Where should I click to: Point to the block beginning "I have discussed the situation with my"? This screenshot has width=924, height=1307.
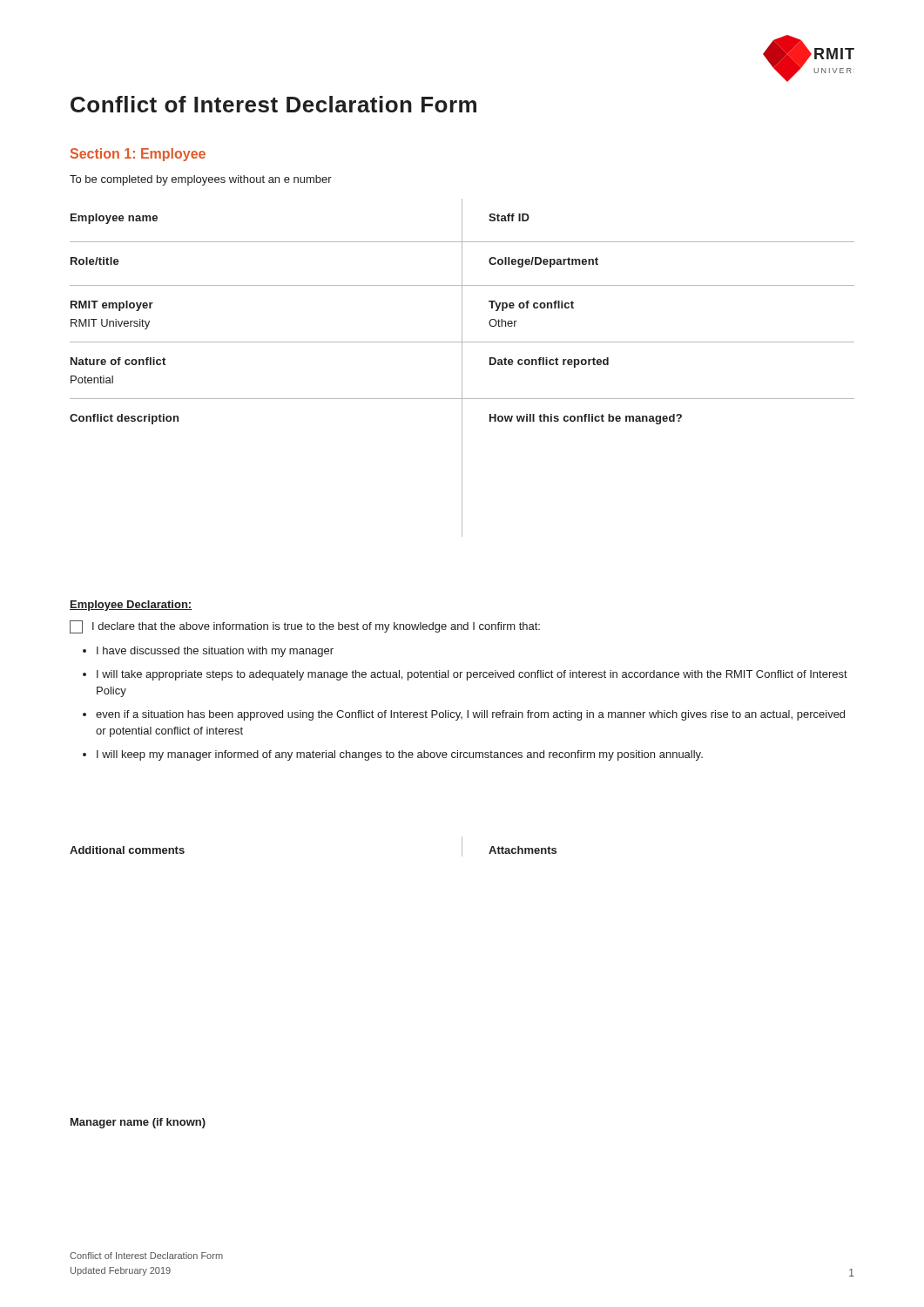point(215,650)
